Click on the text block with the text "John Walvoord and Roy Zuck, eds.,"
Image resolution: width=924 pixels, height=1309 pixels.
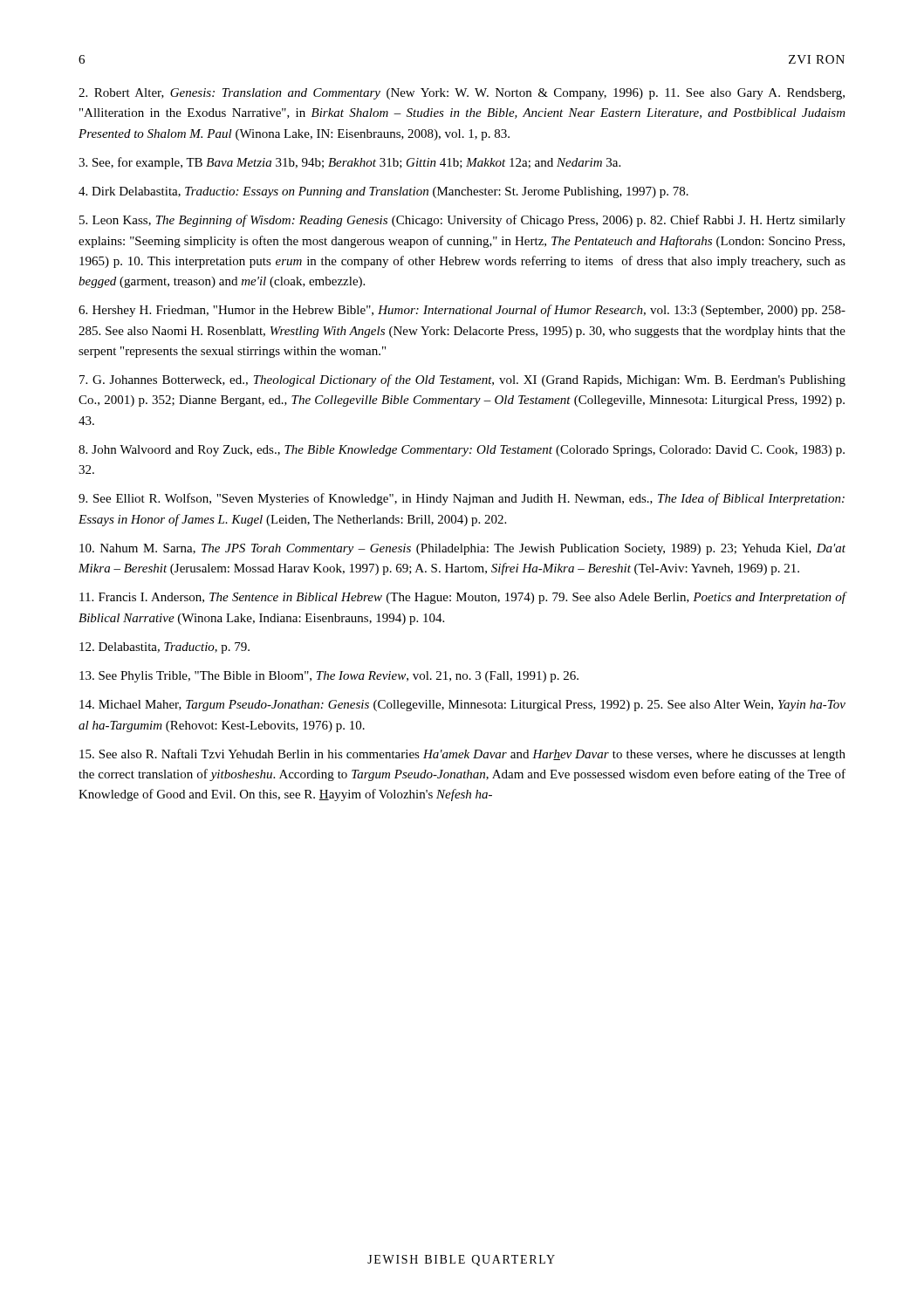pos(462,459)
